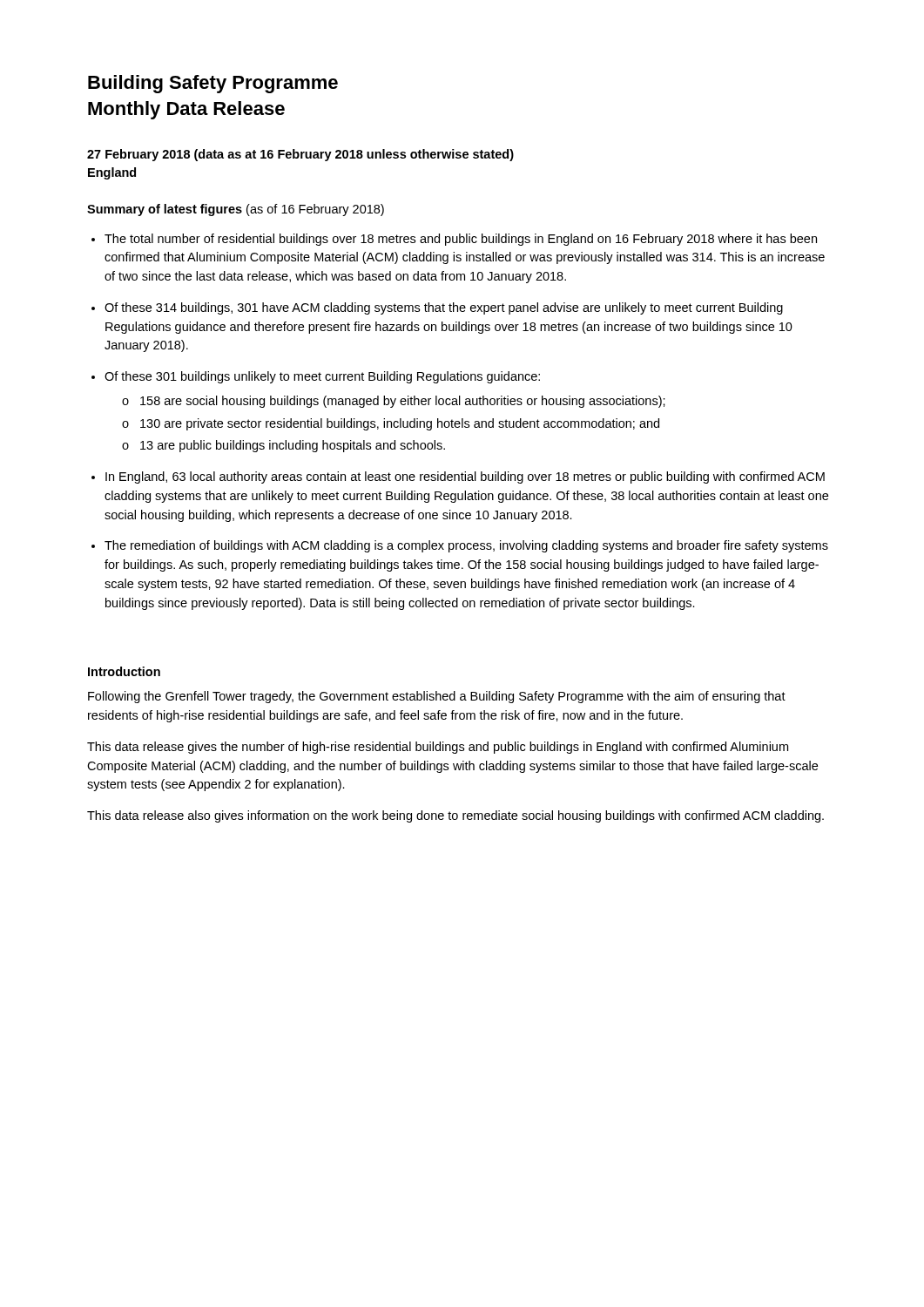Select the block starting "This data release also"
924x1307 pixels.
[462, 817]
